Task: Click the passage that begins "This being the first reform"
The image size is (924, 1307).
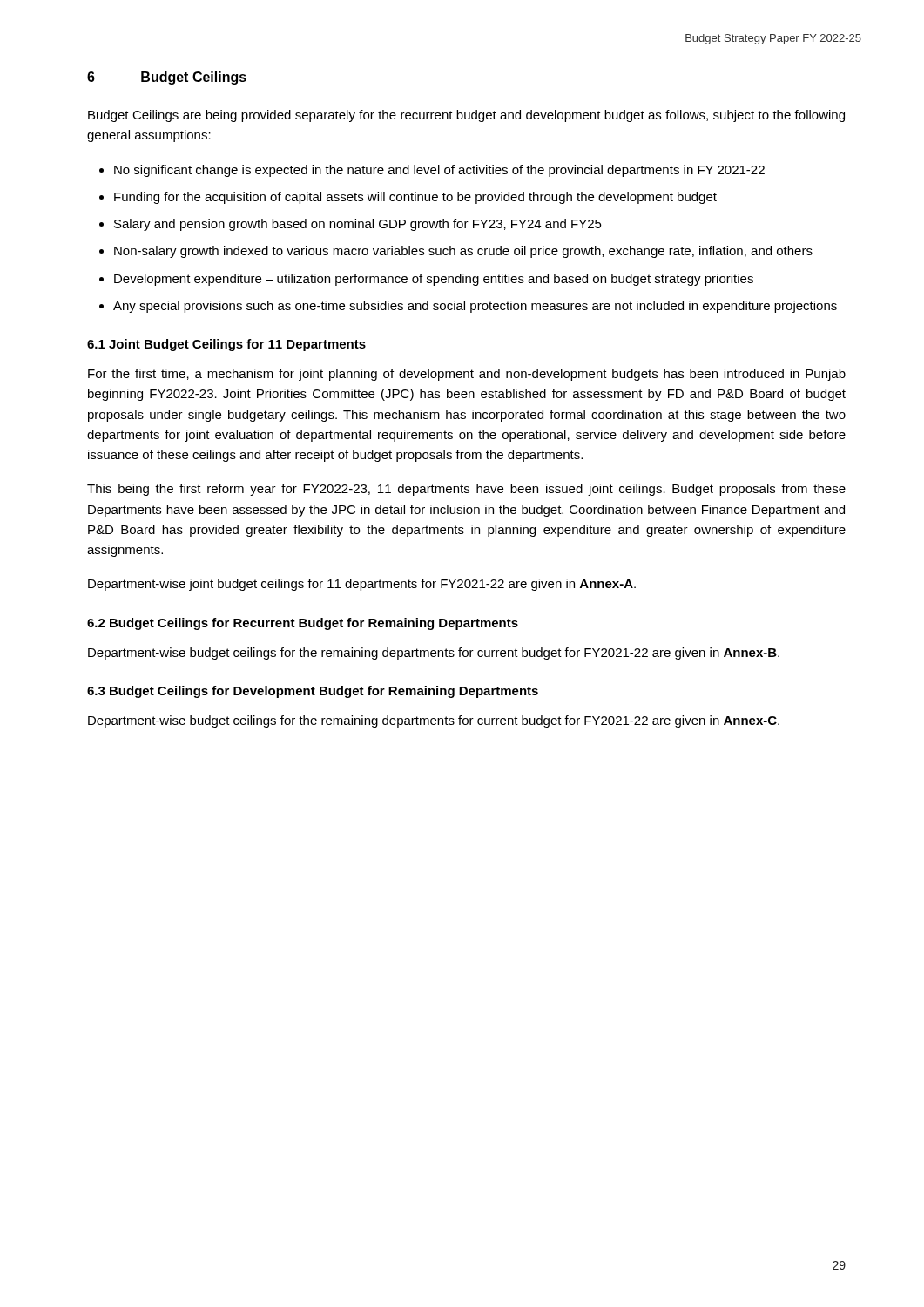Action: point(466,519)
